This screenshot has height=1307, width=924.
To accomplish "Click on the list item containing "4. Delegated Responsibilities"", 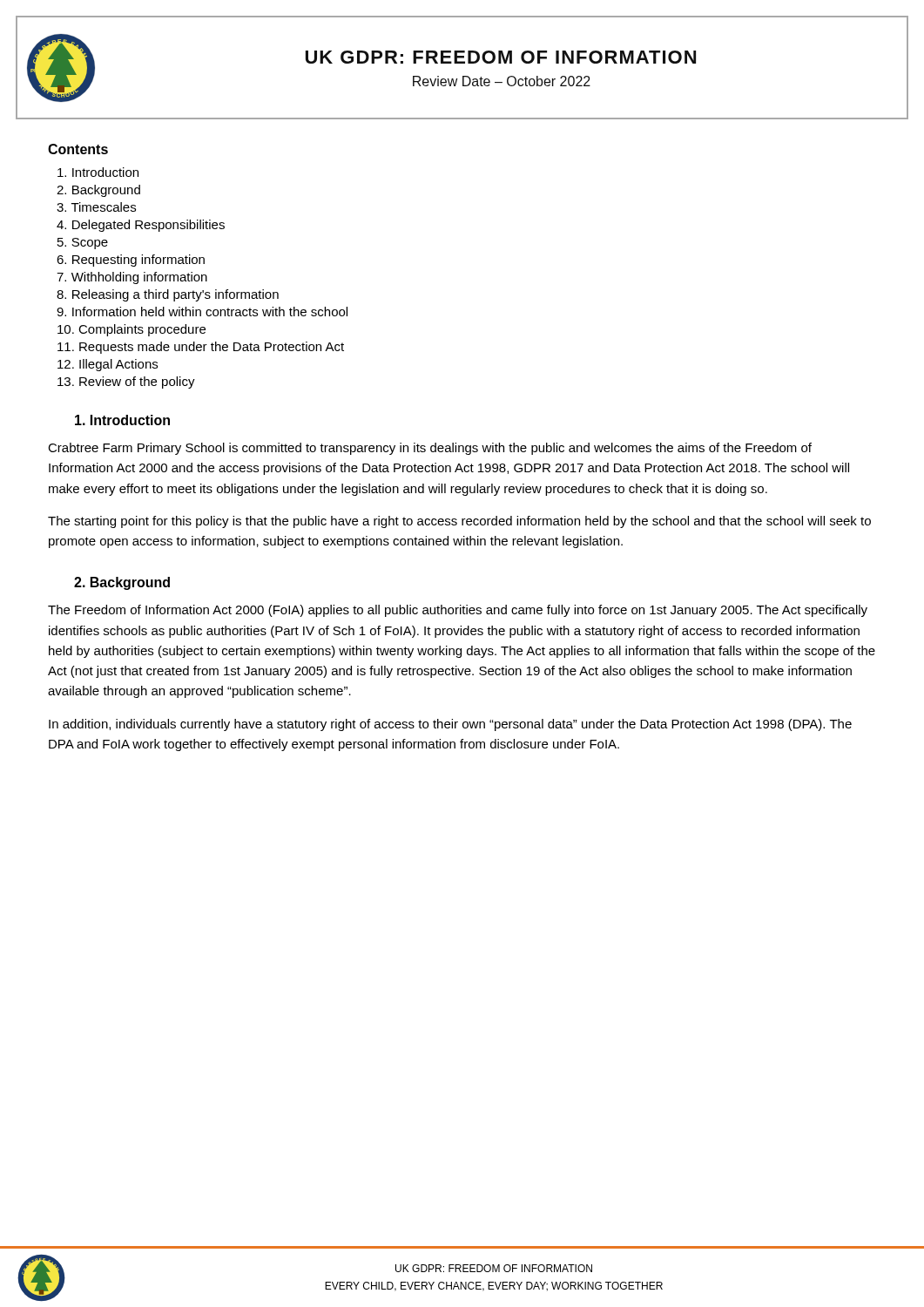I will pyautogui.click(x=141, y=224).
